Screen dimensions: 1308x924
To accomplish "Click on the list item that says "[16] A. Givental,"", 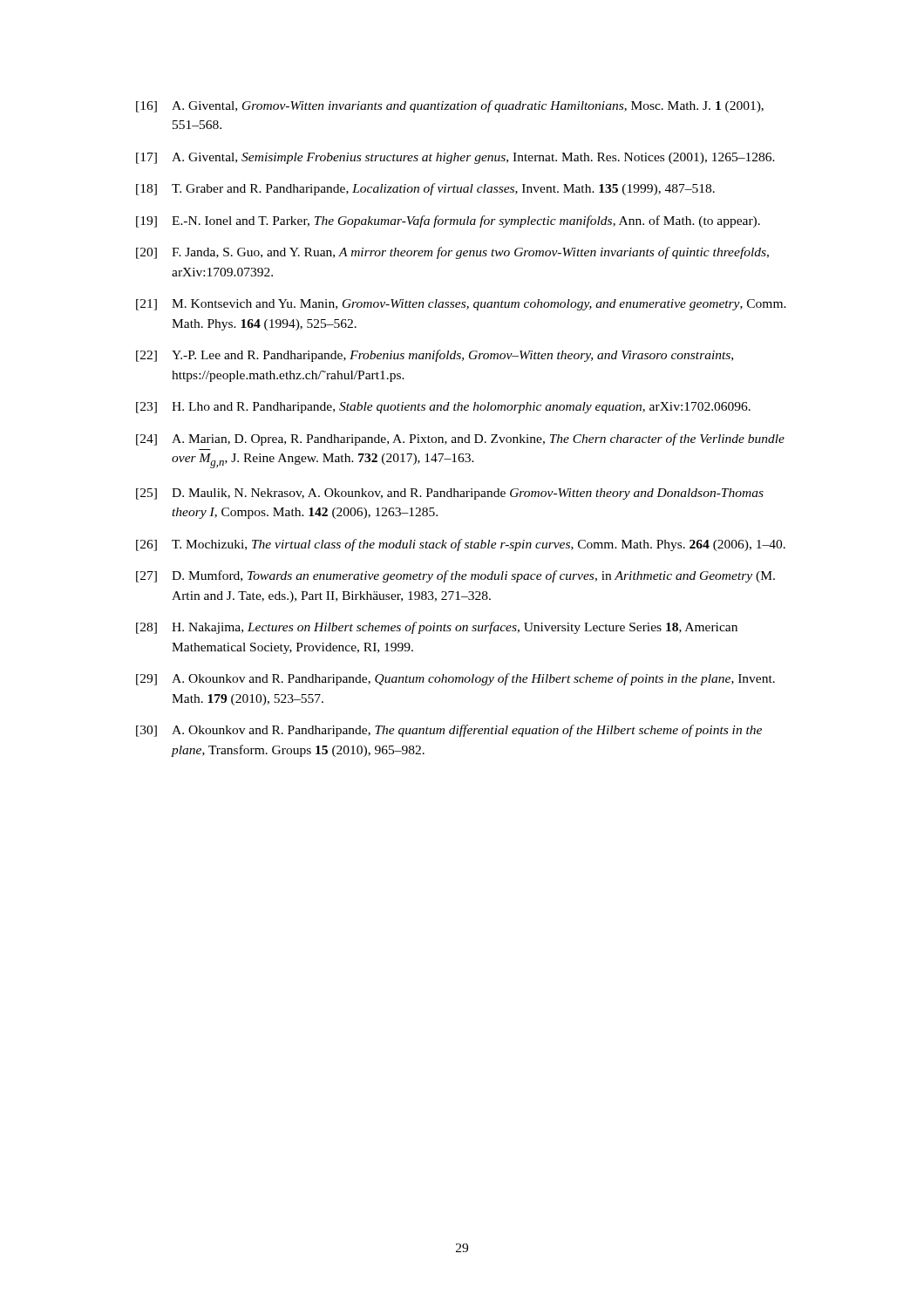I will point(462,115).
